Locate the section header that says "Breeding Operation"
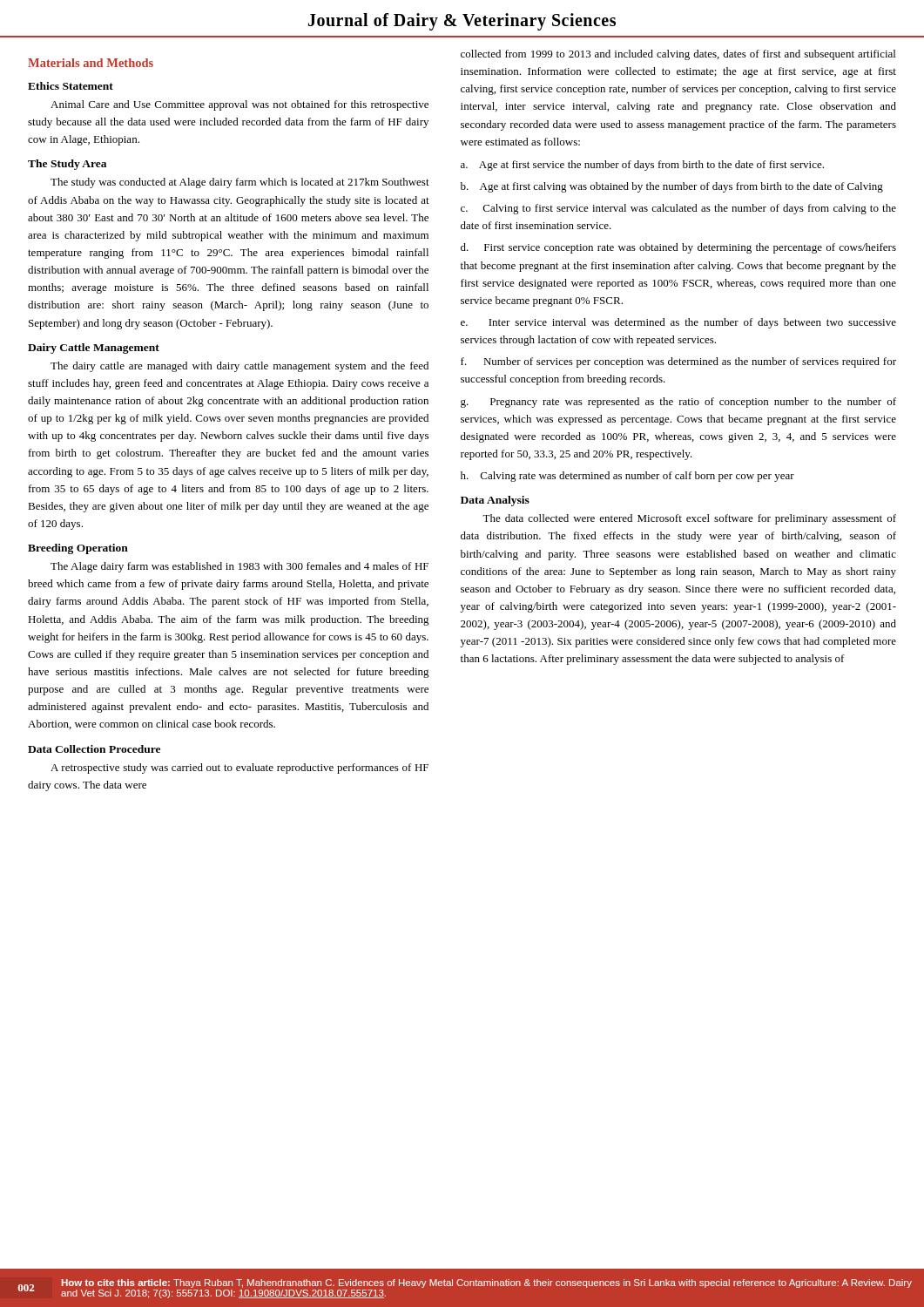The width and height of the screenshot is (924, 1307). (x=78, y=548)
